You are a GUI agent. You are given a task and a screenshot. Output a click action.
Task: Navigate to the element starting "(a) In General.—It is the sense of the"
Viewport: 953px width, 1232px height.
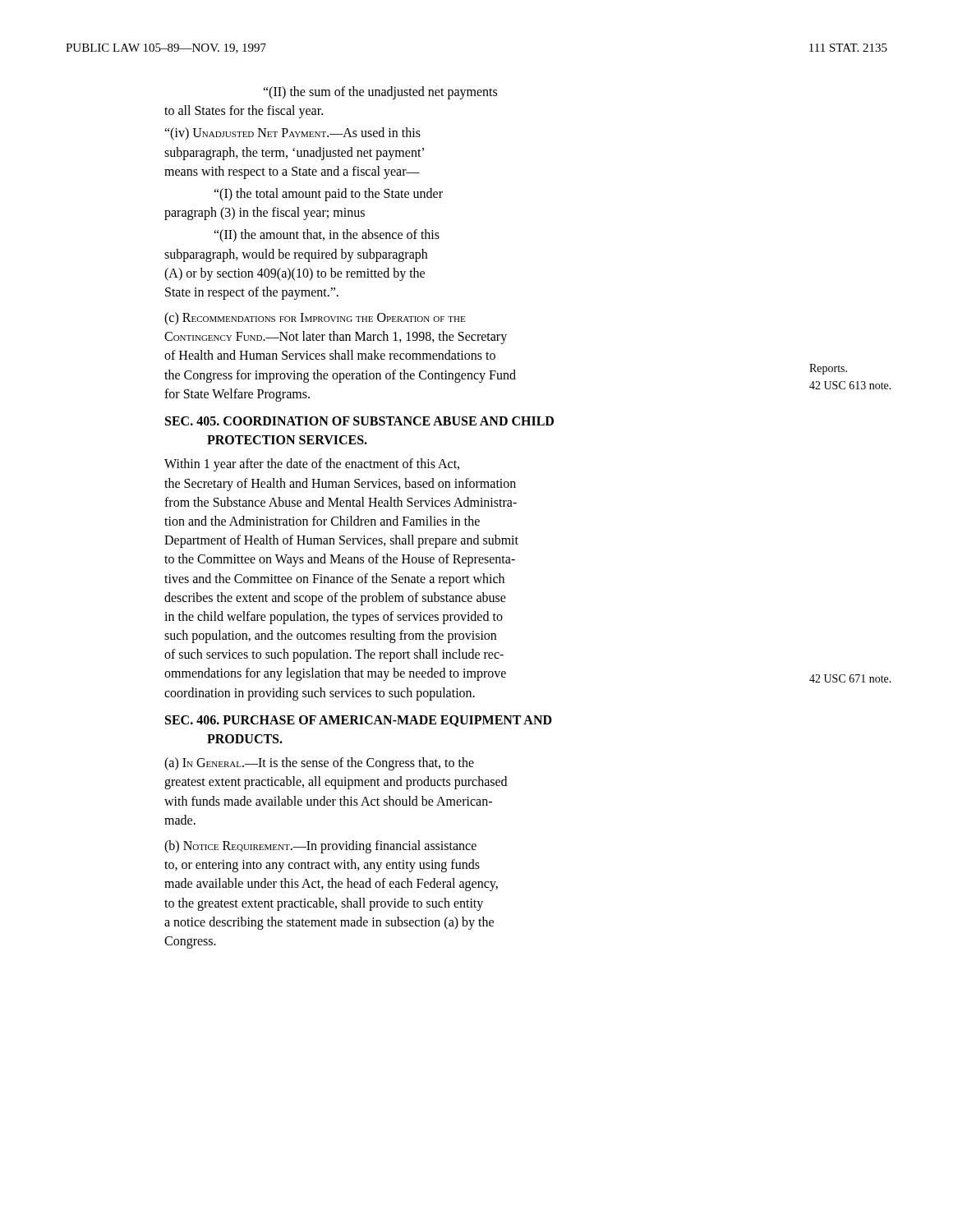(x=476, y=791)
